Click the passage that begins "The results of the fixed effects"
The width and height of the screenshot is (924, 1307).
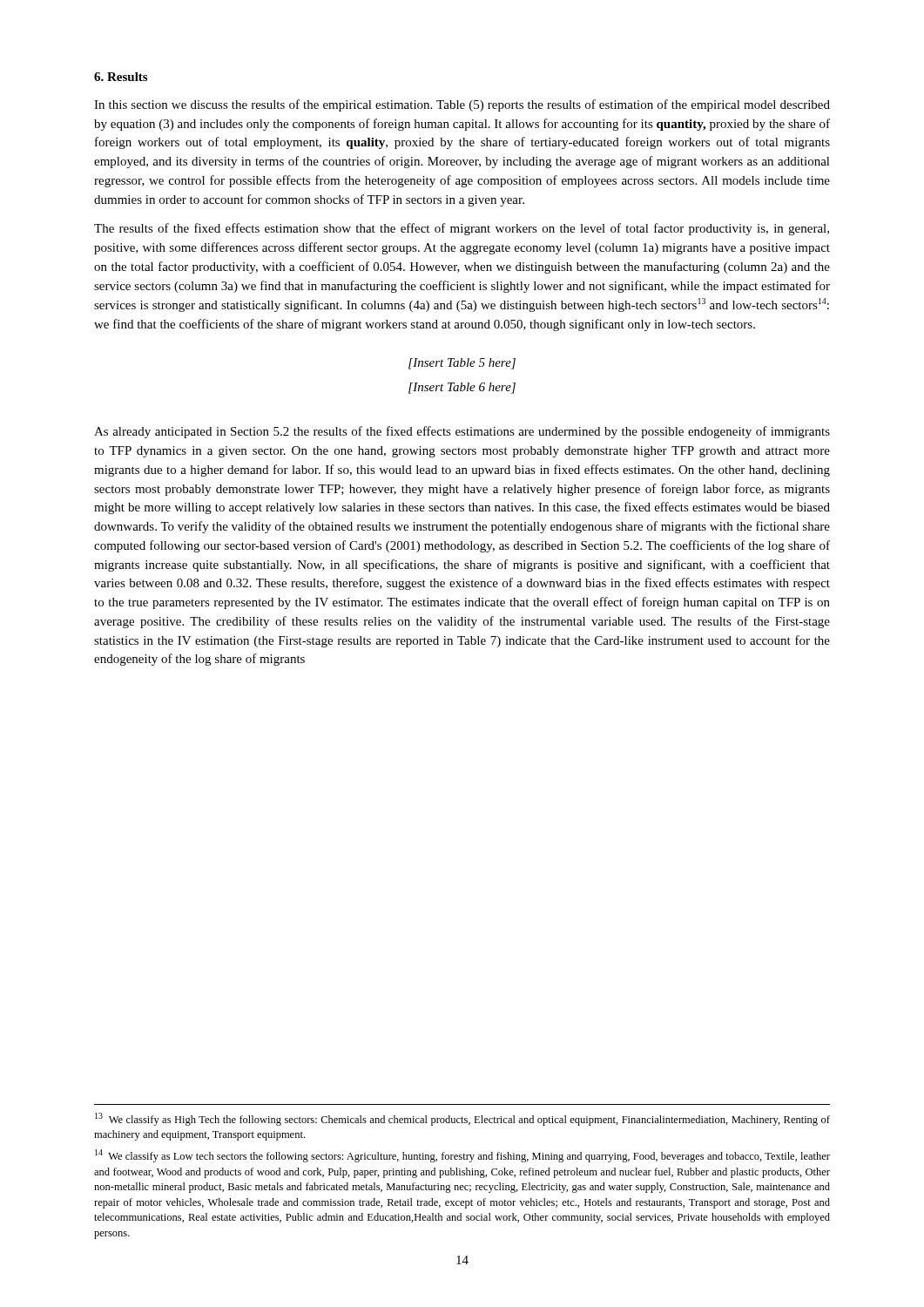coord(462,276)
